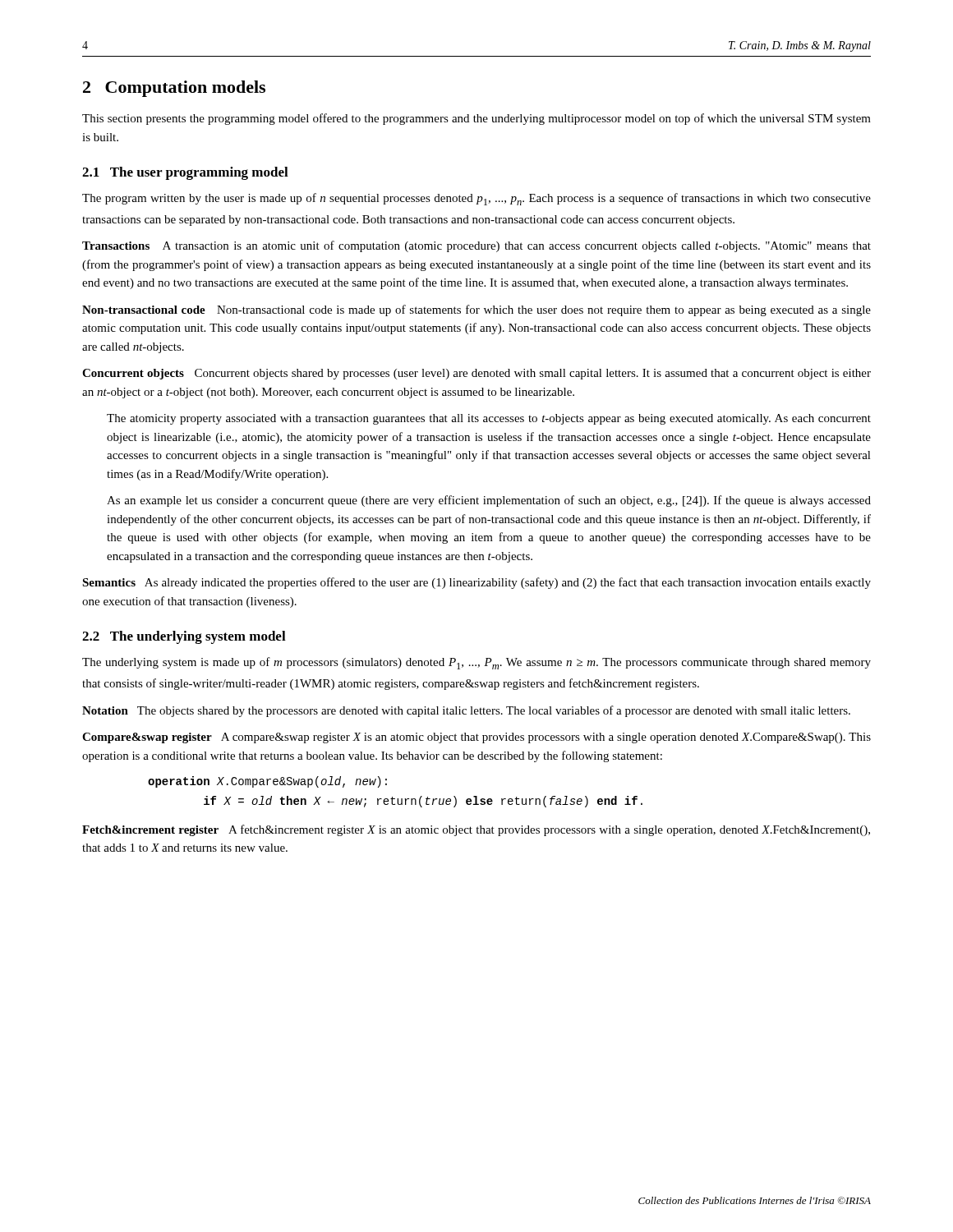
Task: Navigate to the element starting "2.1 The user programming model"
Action: pyautogui.click(x=185, y=173)
